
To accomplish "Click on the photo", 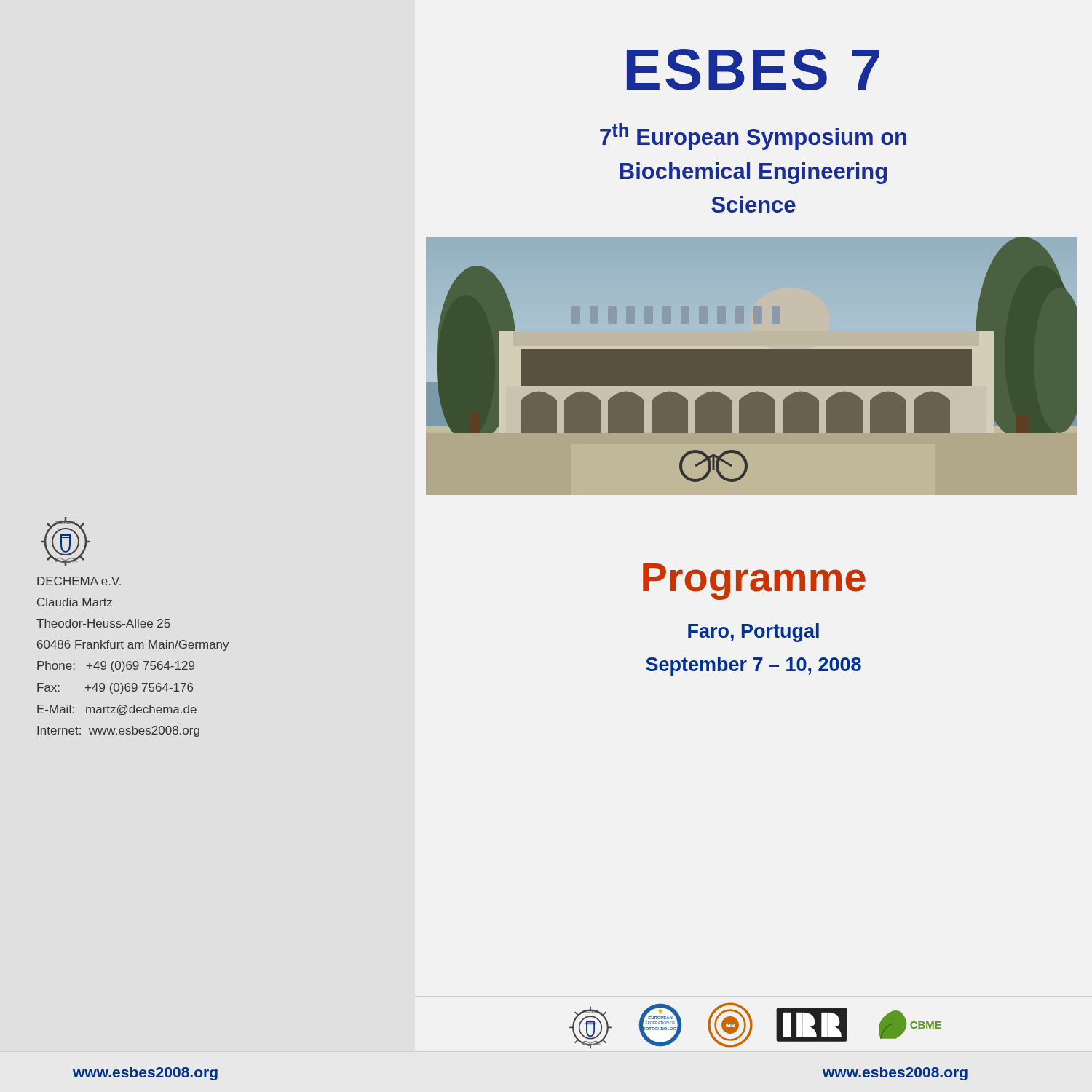I will [752, 366].
